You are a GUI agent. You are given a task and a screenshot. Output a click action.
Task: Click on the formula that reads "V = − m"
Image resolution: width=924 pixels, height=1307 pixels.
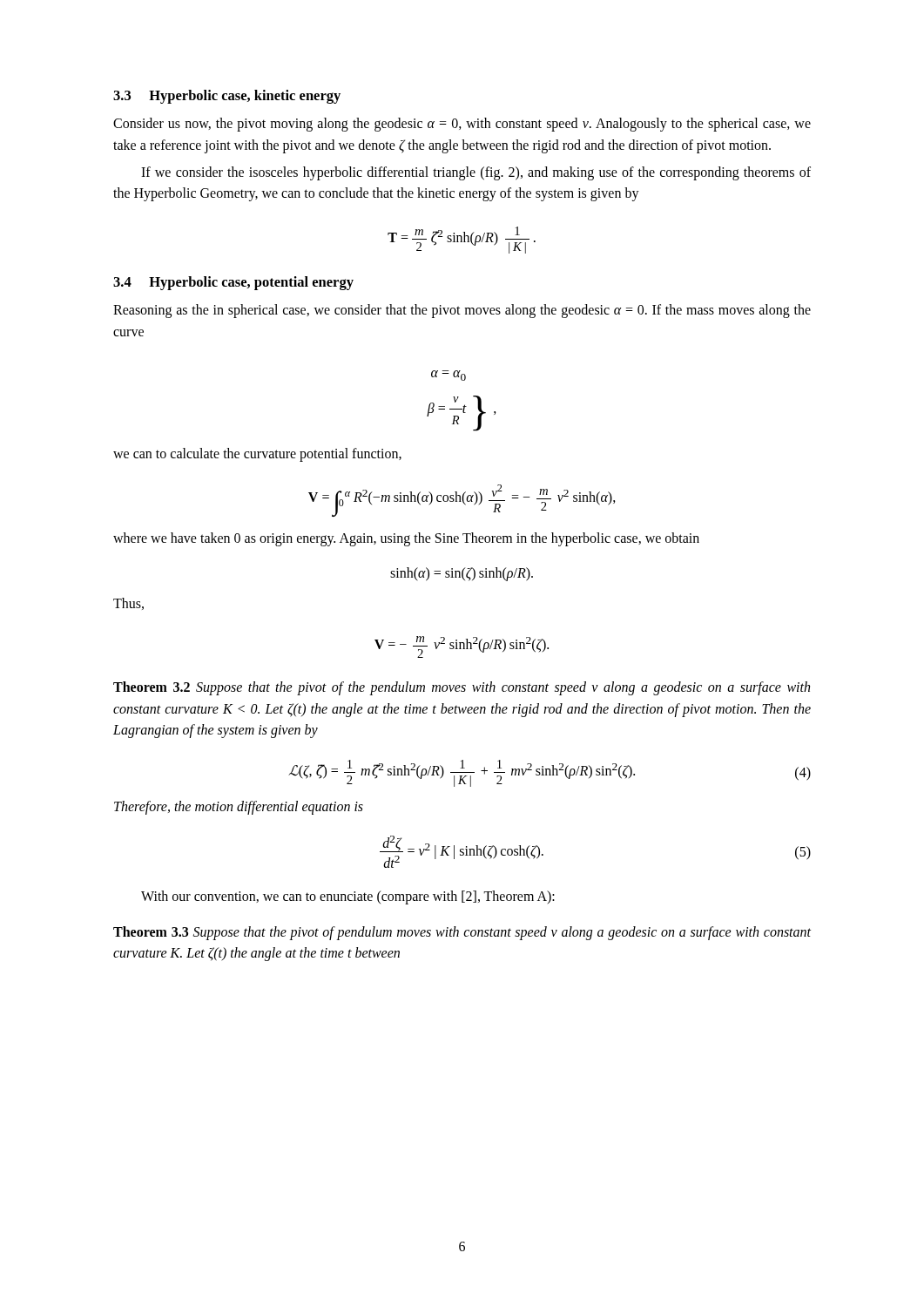(462, 646)
